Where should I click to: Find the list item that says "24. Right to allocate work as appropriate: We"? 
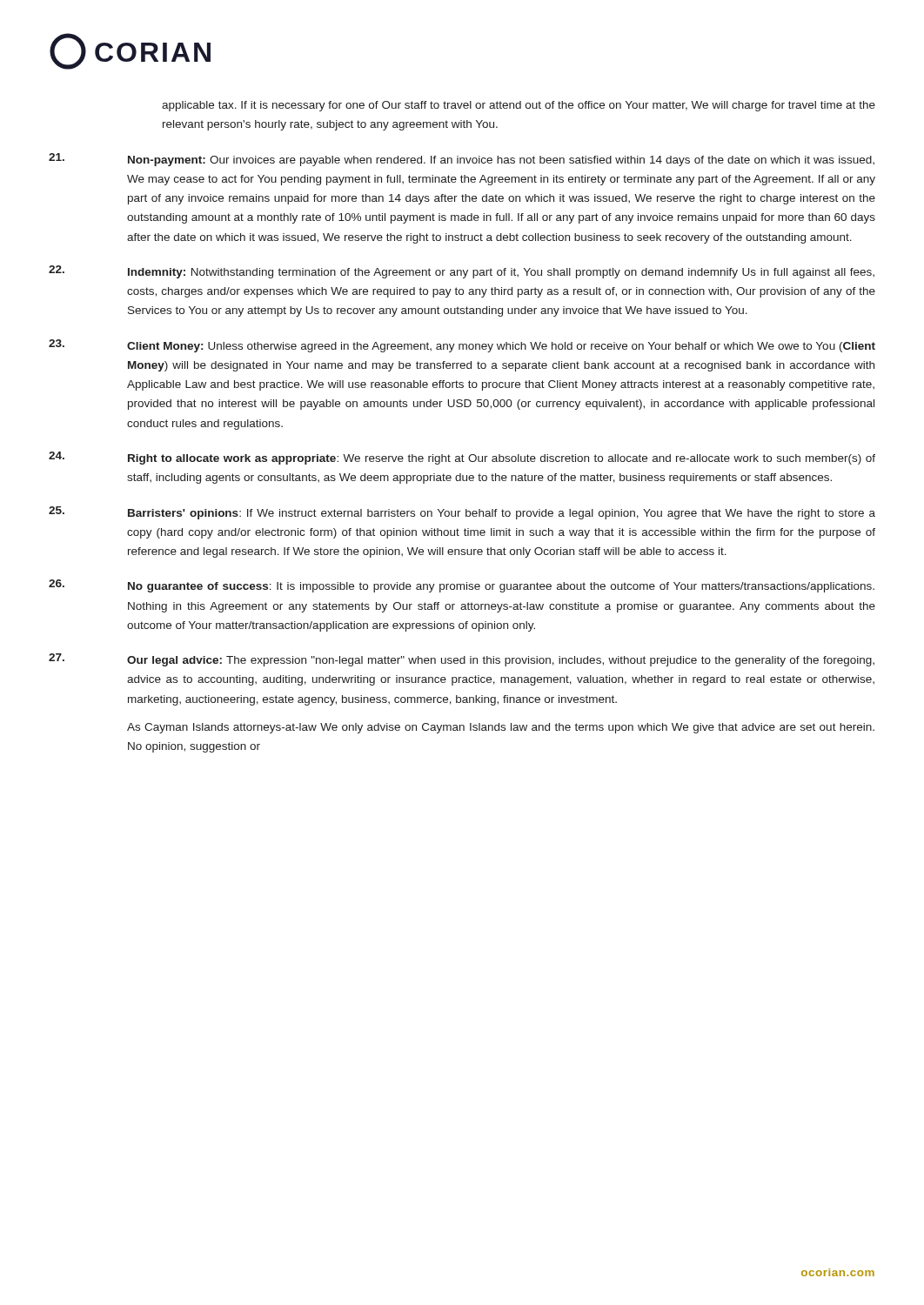[462, 468]
